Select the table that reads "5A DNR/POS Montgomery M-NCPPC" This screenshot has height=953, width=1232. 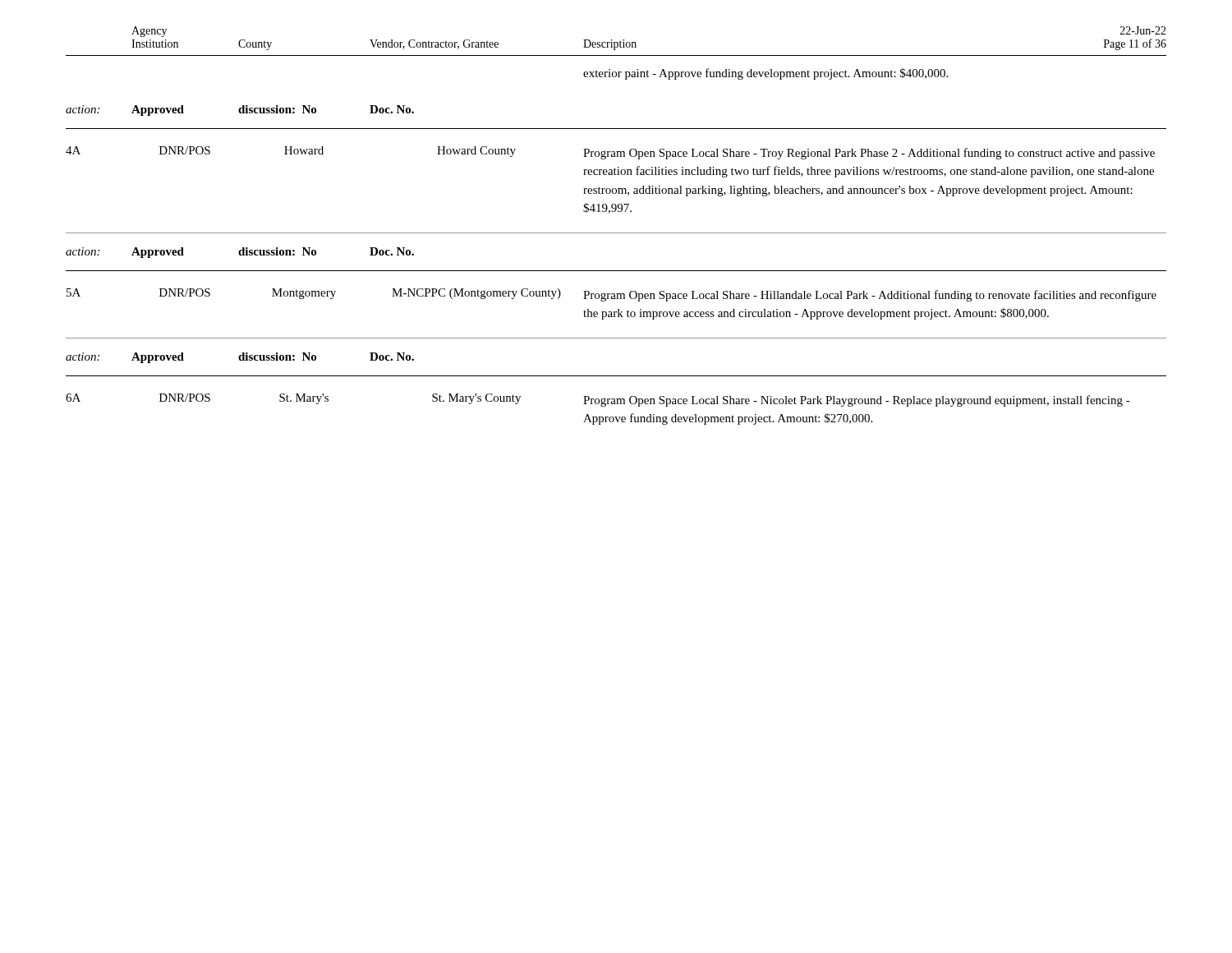tap(616, 304)
